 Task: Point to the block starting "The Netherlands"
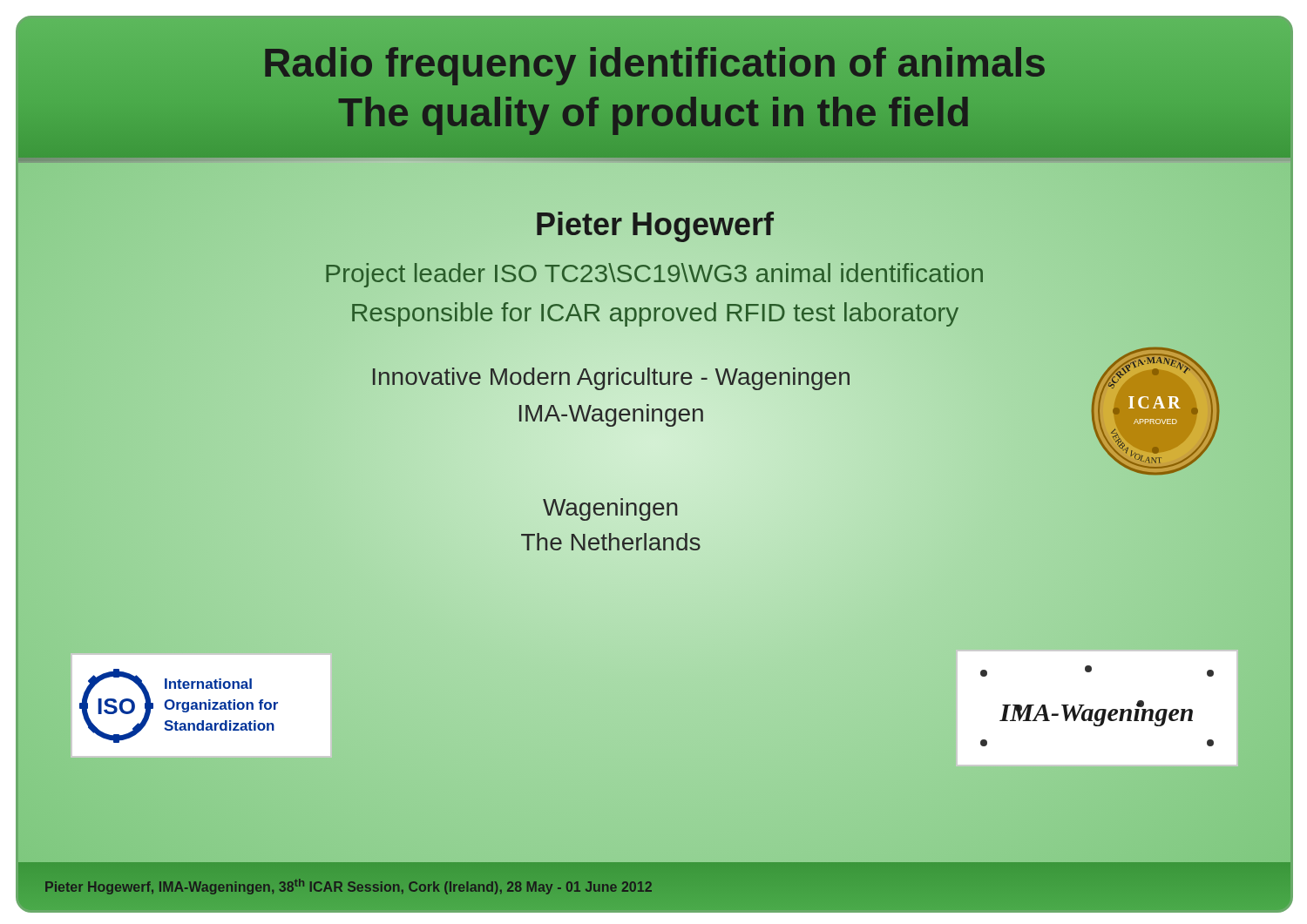pyautogui.click(x=611, y=542)
